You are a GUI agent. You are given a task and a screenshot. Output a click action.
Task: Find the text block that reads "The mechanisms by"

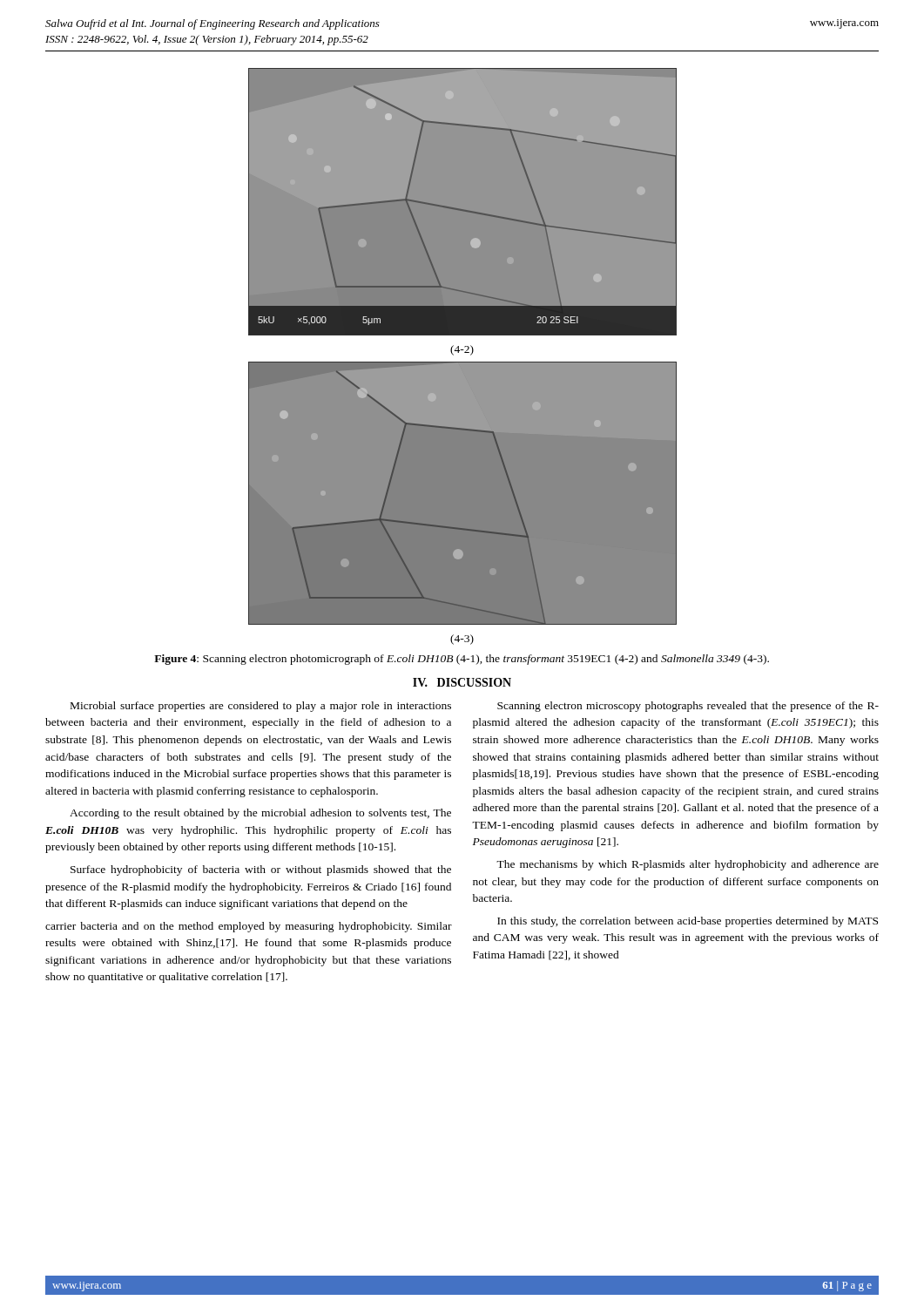tap(676, 881)
